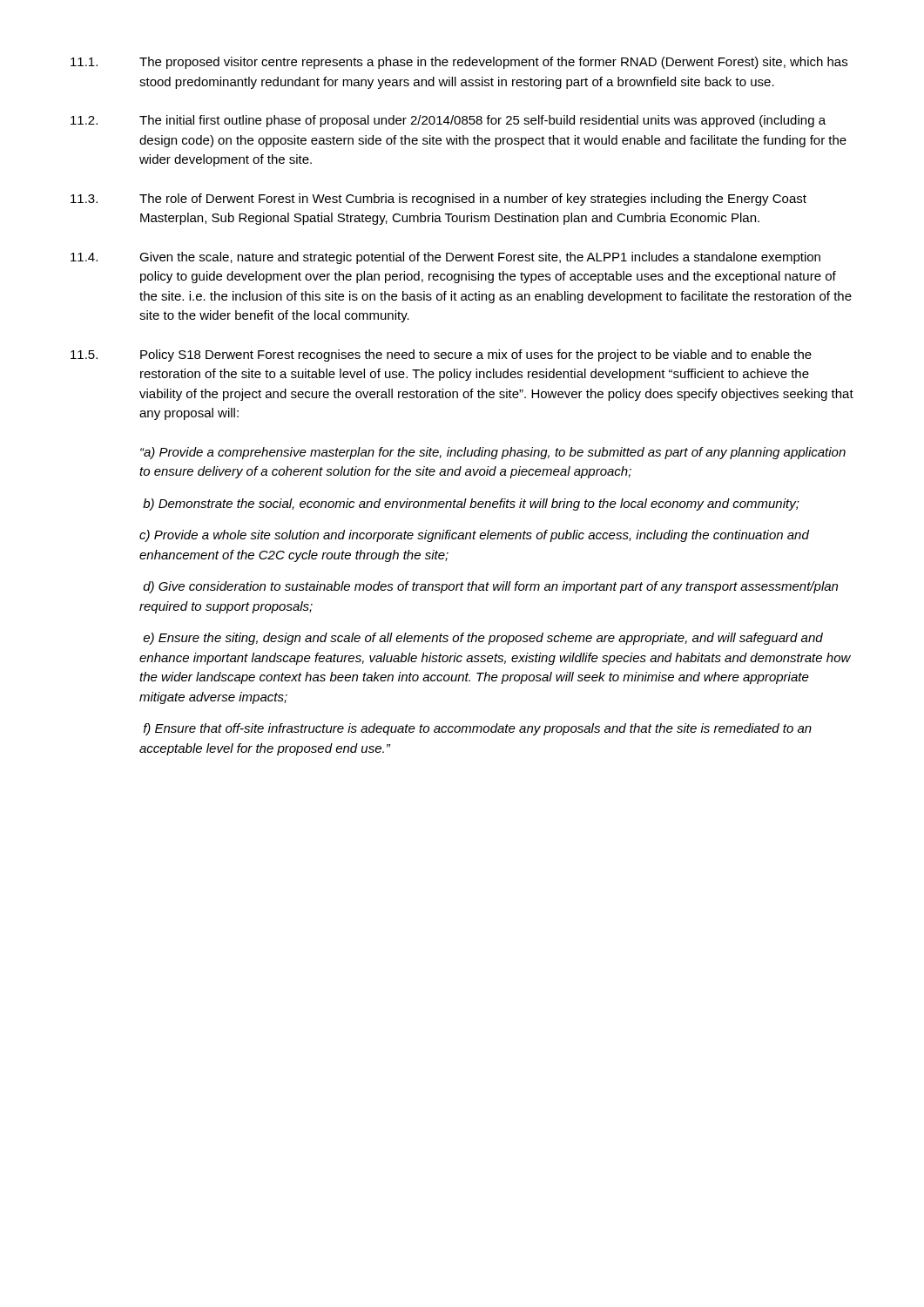Image resolution: width=924 pixels, height=1307 pixels.
Task: Click on the passage starting "11.3. The role of"
Action: coord(462,208)
